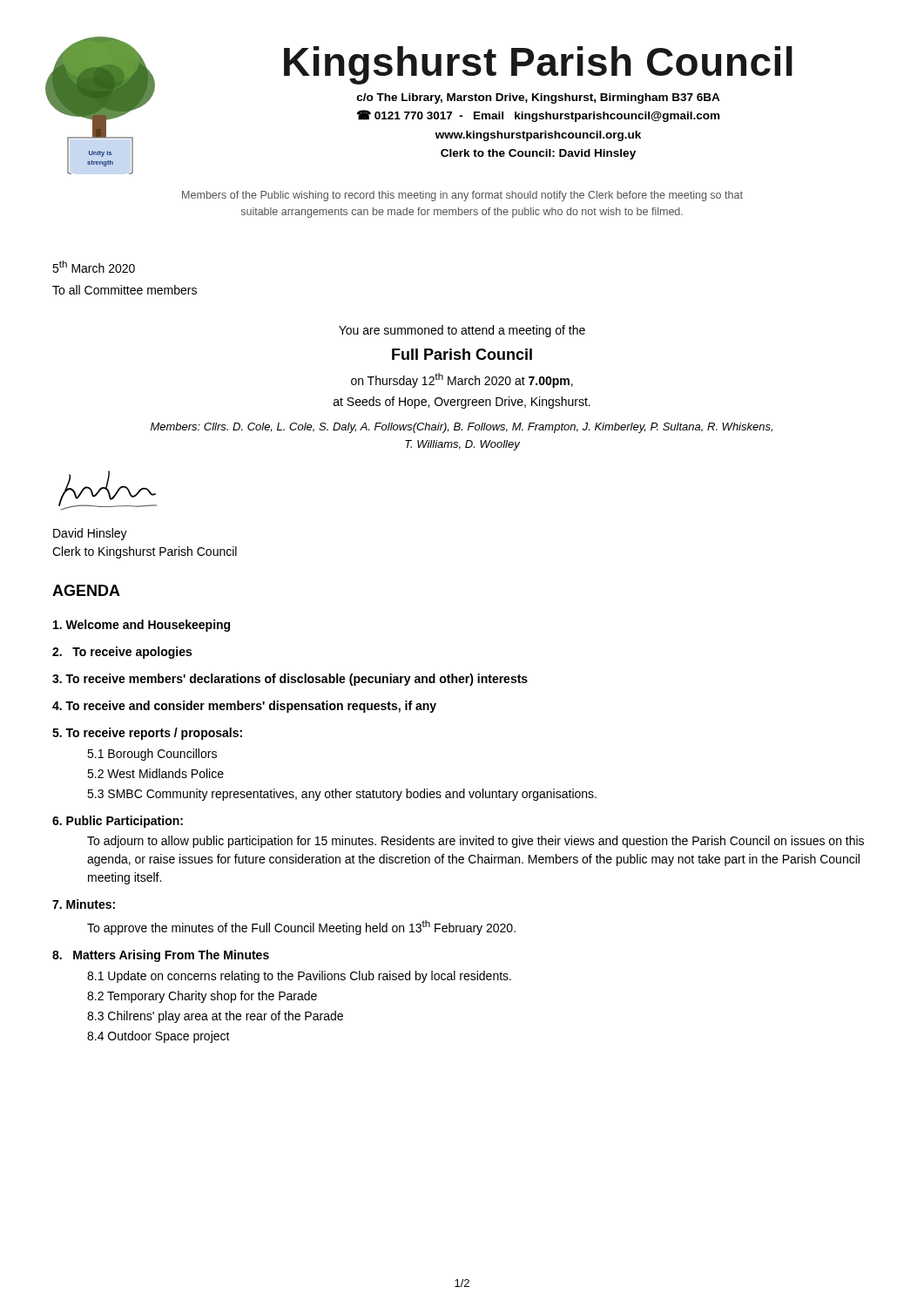The image size is (924, 1307).
Task: Locate the logo
Action: coord(462,101)
